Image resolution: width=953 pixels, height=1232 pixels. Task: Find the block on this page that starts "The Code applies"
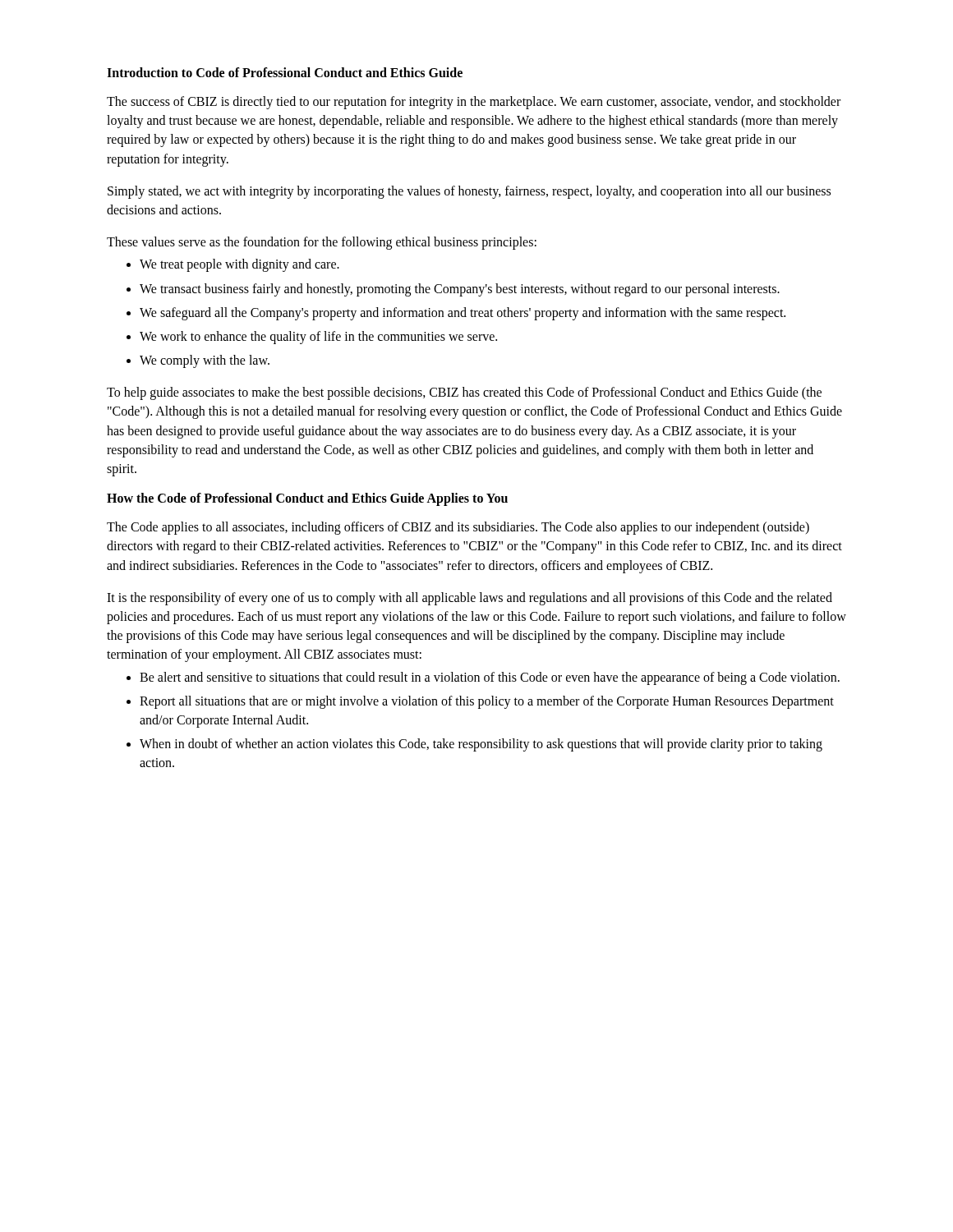tap(474, 546)
